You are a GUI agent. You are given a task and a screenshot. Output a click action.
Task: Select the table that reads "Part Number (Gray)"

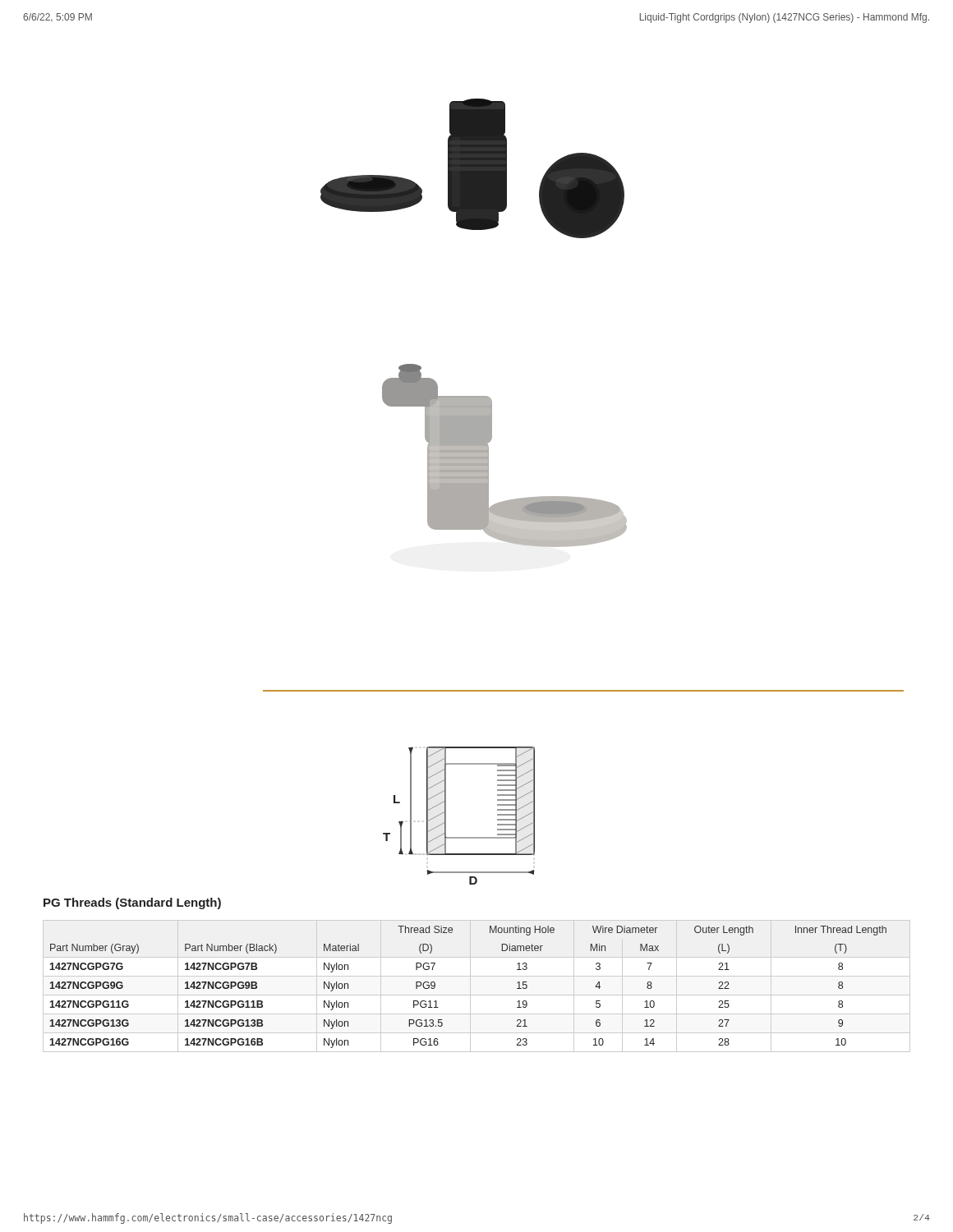pos(476,986)
